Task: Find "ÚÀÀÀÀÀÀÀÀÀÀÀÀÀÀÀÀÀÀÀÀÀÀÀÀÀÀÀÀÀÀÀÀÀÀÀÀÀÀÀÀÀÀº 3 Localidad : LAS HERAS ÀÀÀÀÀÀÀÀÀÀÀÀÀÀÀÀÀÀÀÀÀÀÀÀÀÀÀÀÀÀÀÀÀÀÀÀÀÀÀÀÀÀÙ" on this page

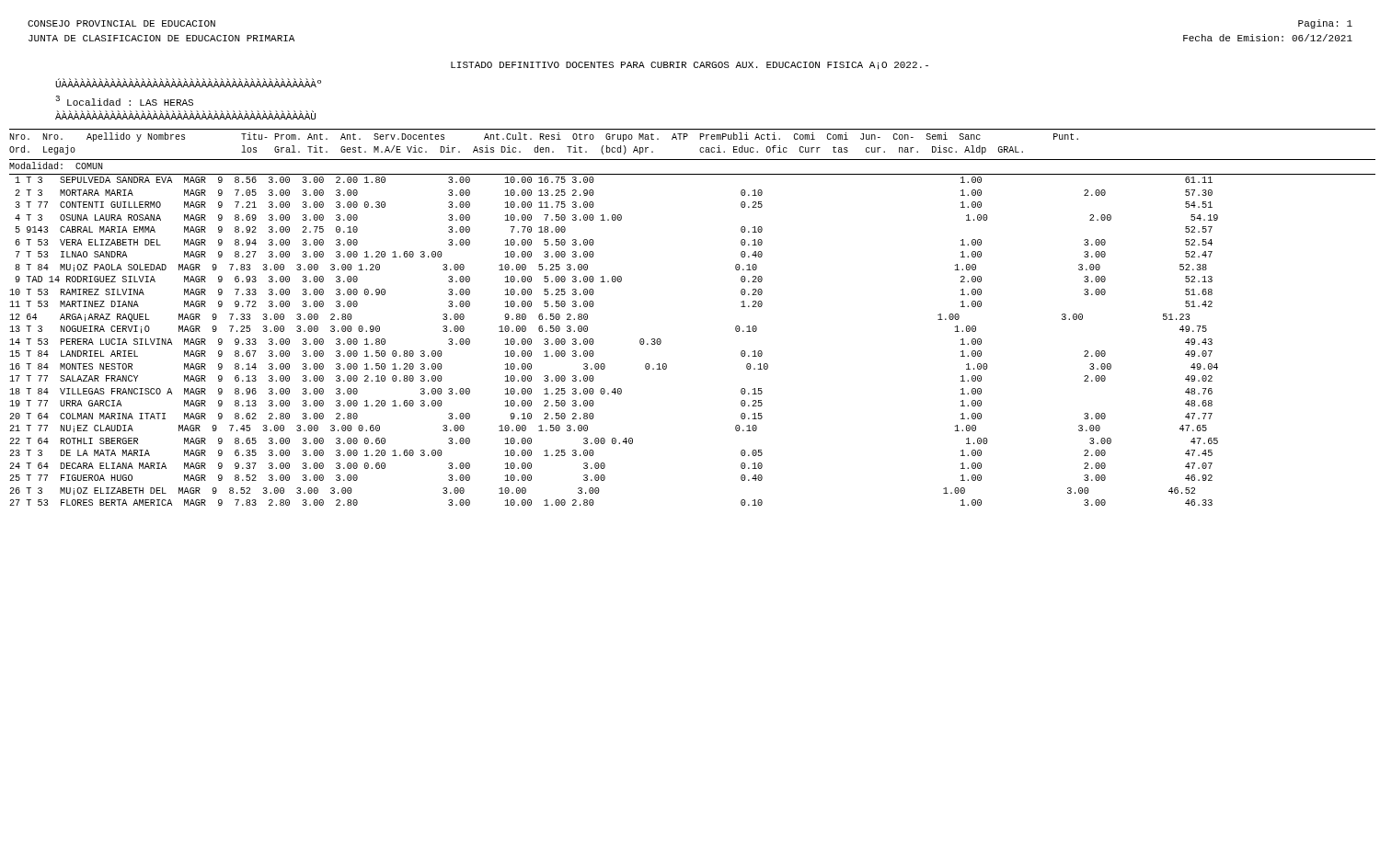Action: coord(189,101)
